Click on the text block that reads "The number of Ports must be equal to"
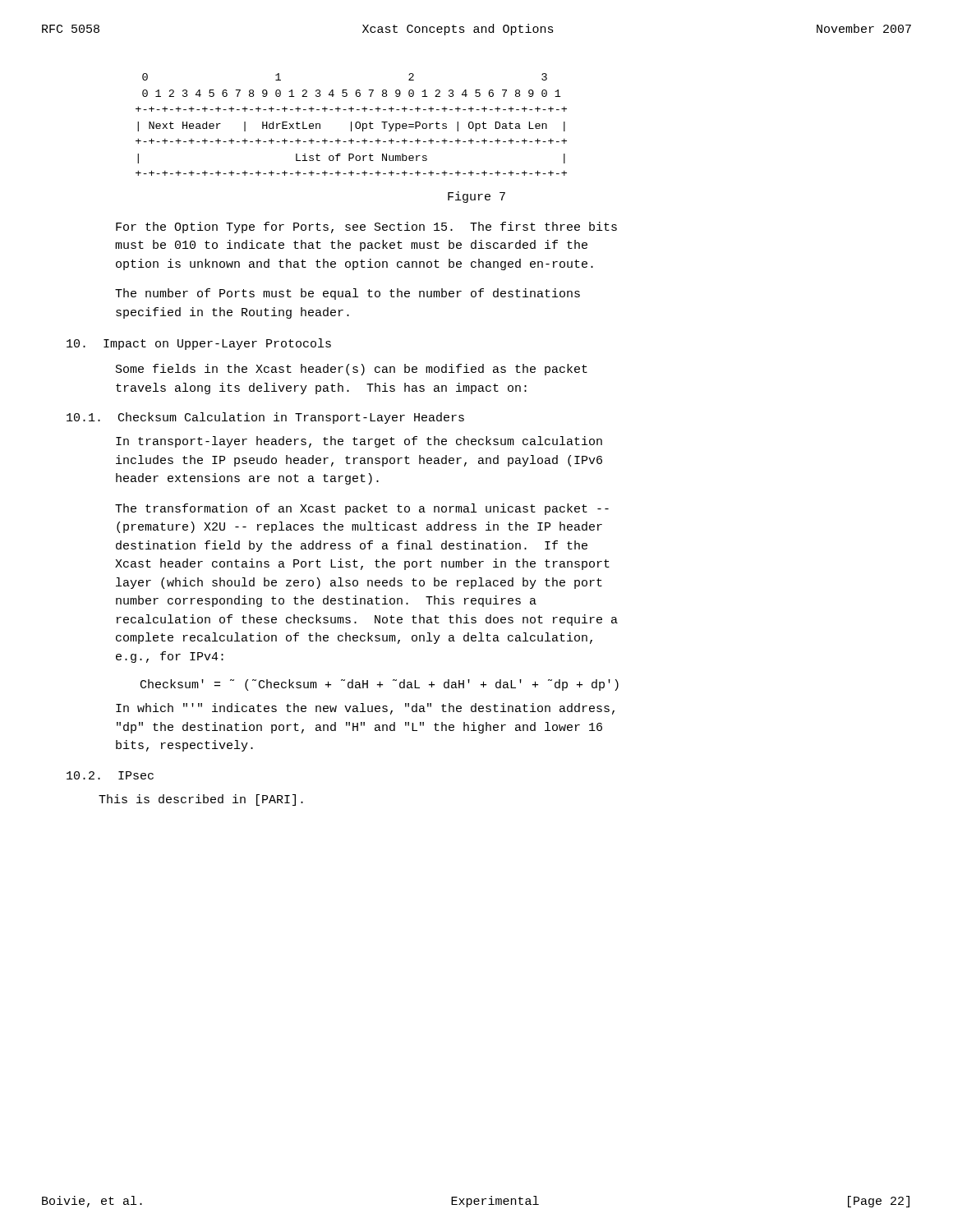The height and width of the screenshot is (1232, 953). (x=348, y=304)
